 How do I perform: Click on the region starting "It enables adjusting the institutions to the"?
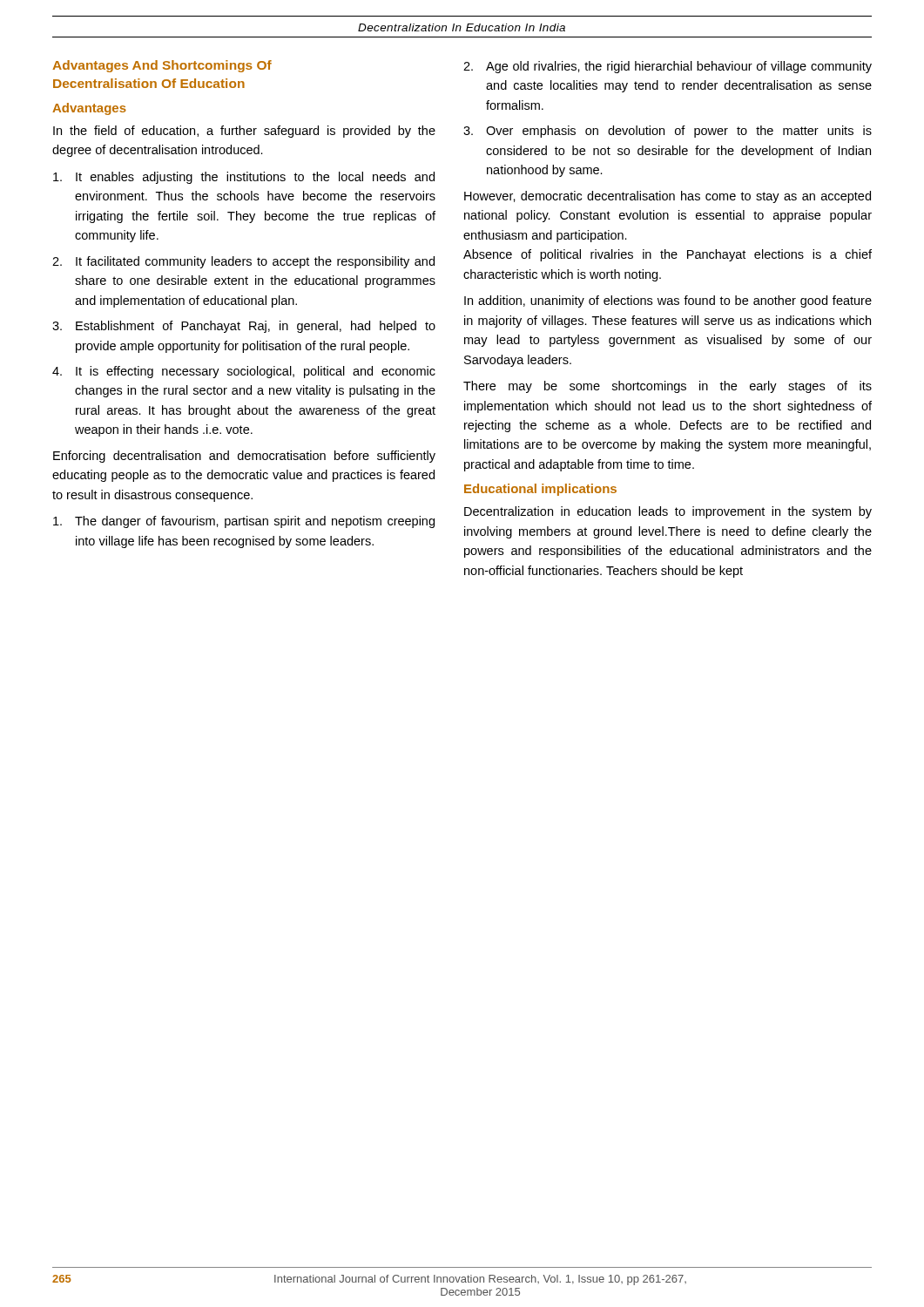[244, 206]
